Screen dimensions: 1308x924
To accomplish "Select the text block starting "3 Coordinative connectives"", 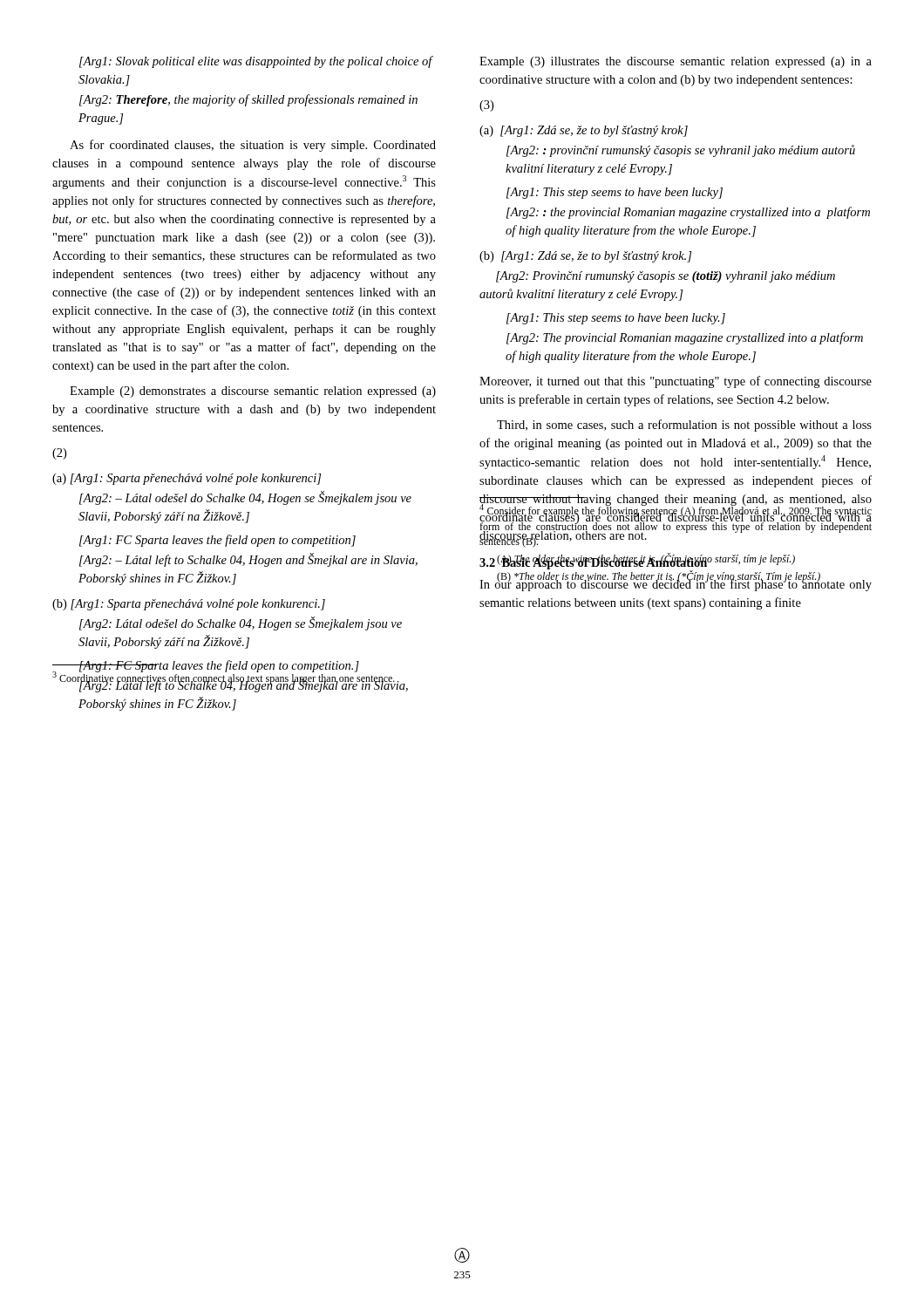I will click(x=224, y=677).
